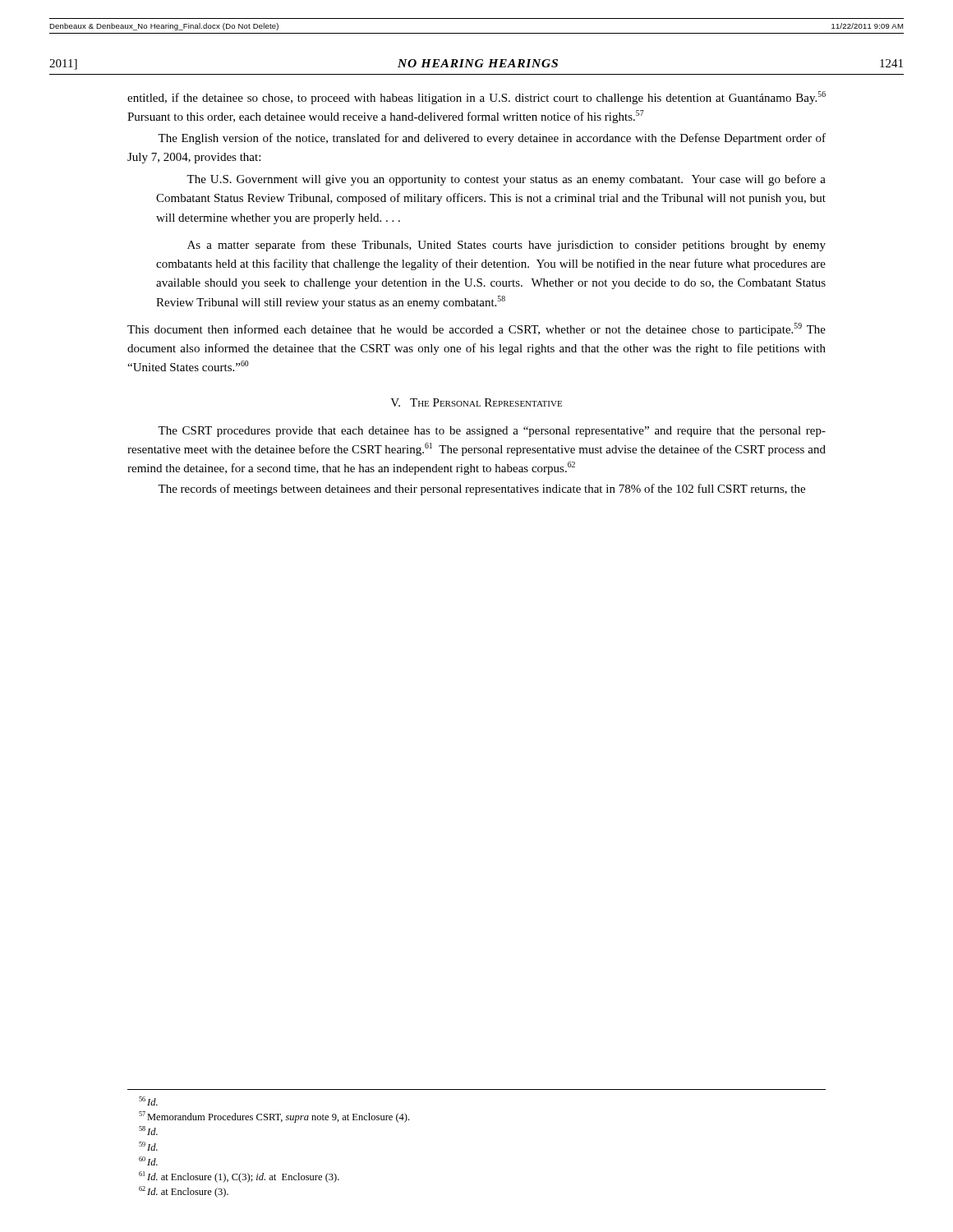Click on the element starting "This document then"
Screen dimensions: 1232x953
pos(476,347)
